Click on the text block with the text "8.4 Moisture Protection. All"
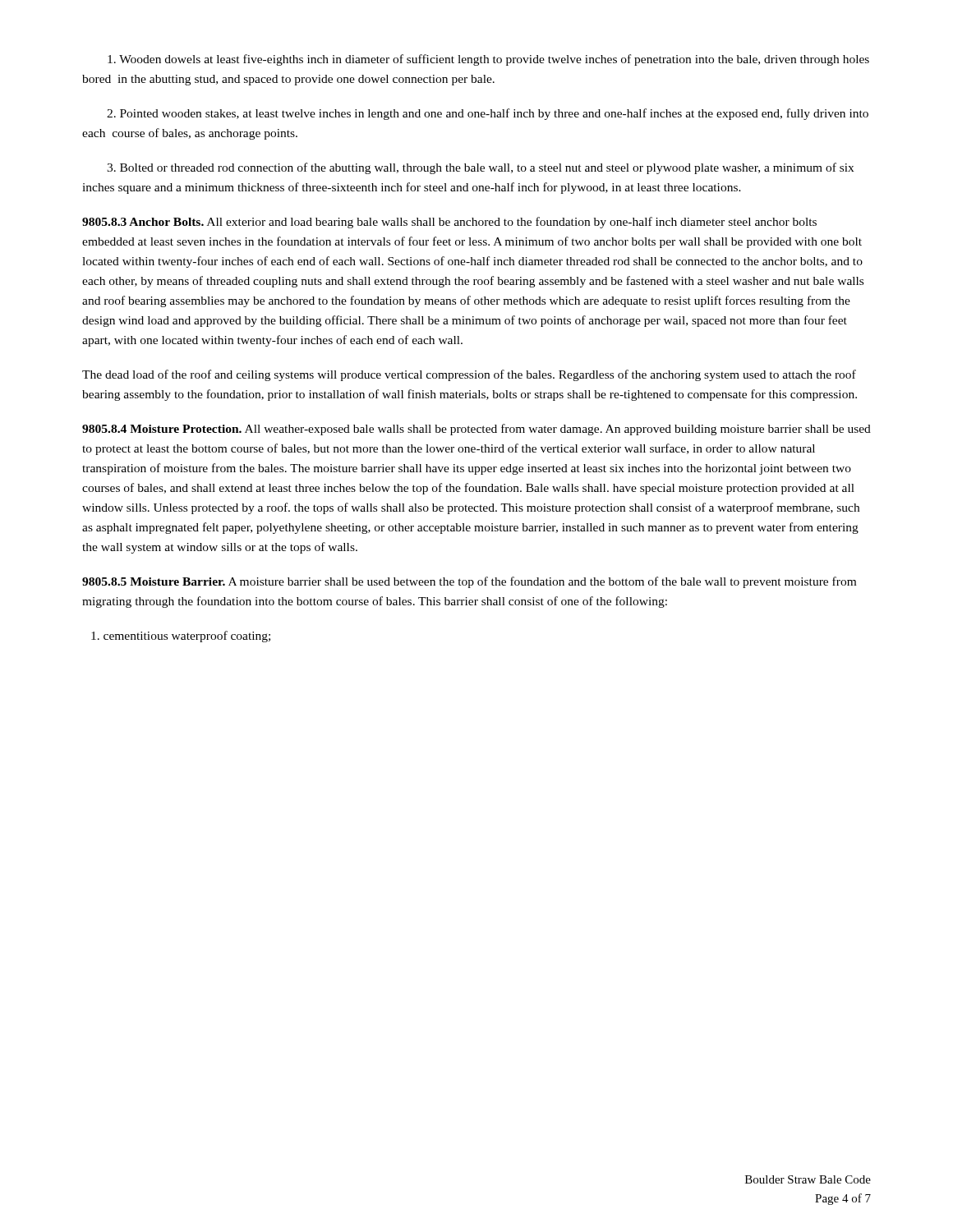Screen dimensions: 1232x953 [x=476, y=488]
